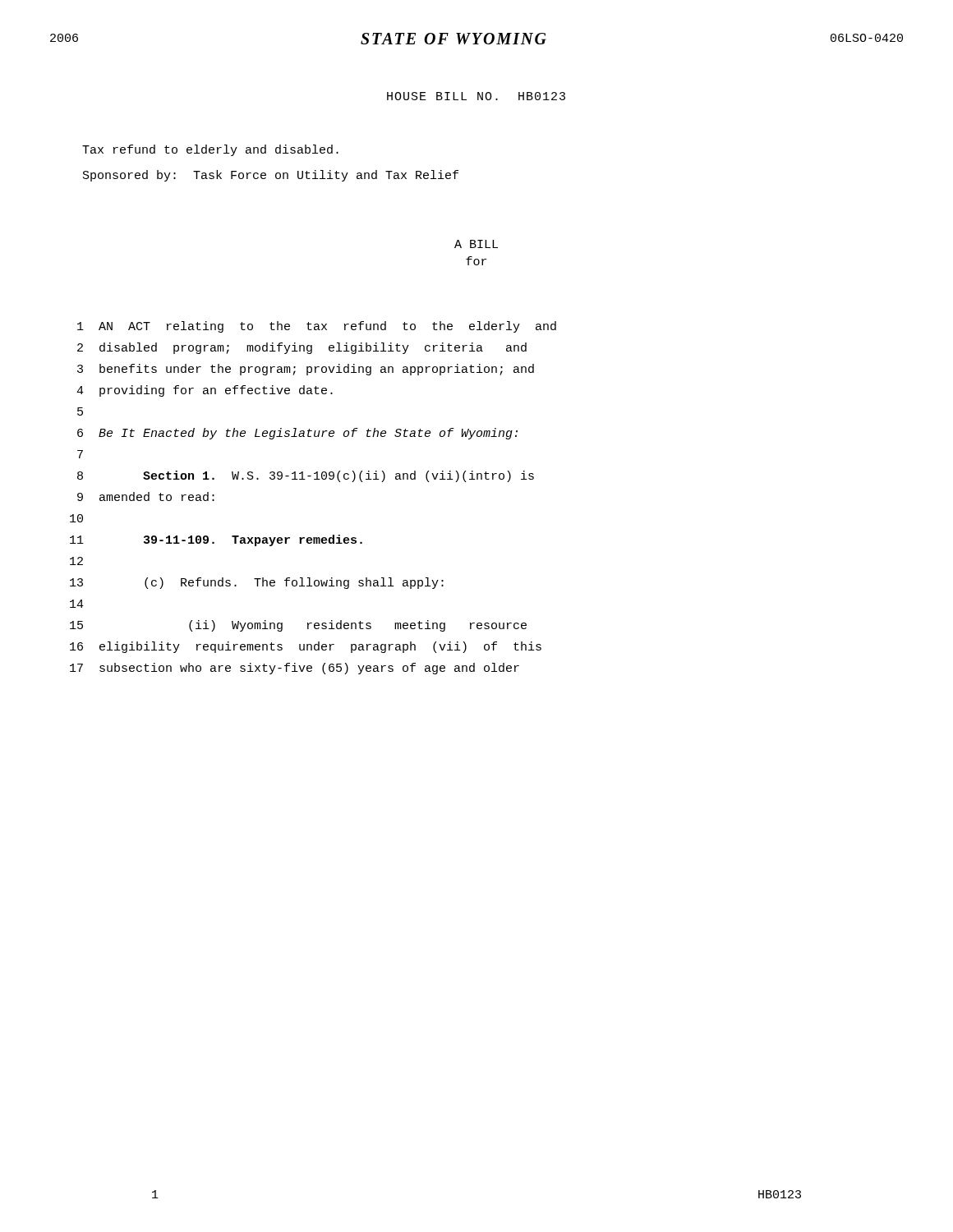The height and width of the screenshot is (1232, 953).
Task: Point to "11 39-11-109. Taxpayer remedies."
Action: [x=216, y=540]
